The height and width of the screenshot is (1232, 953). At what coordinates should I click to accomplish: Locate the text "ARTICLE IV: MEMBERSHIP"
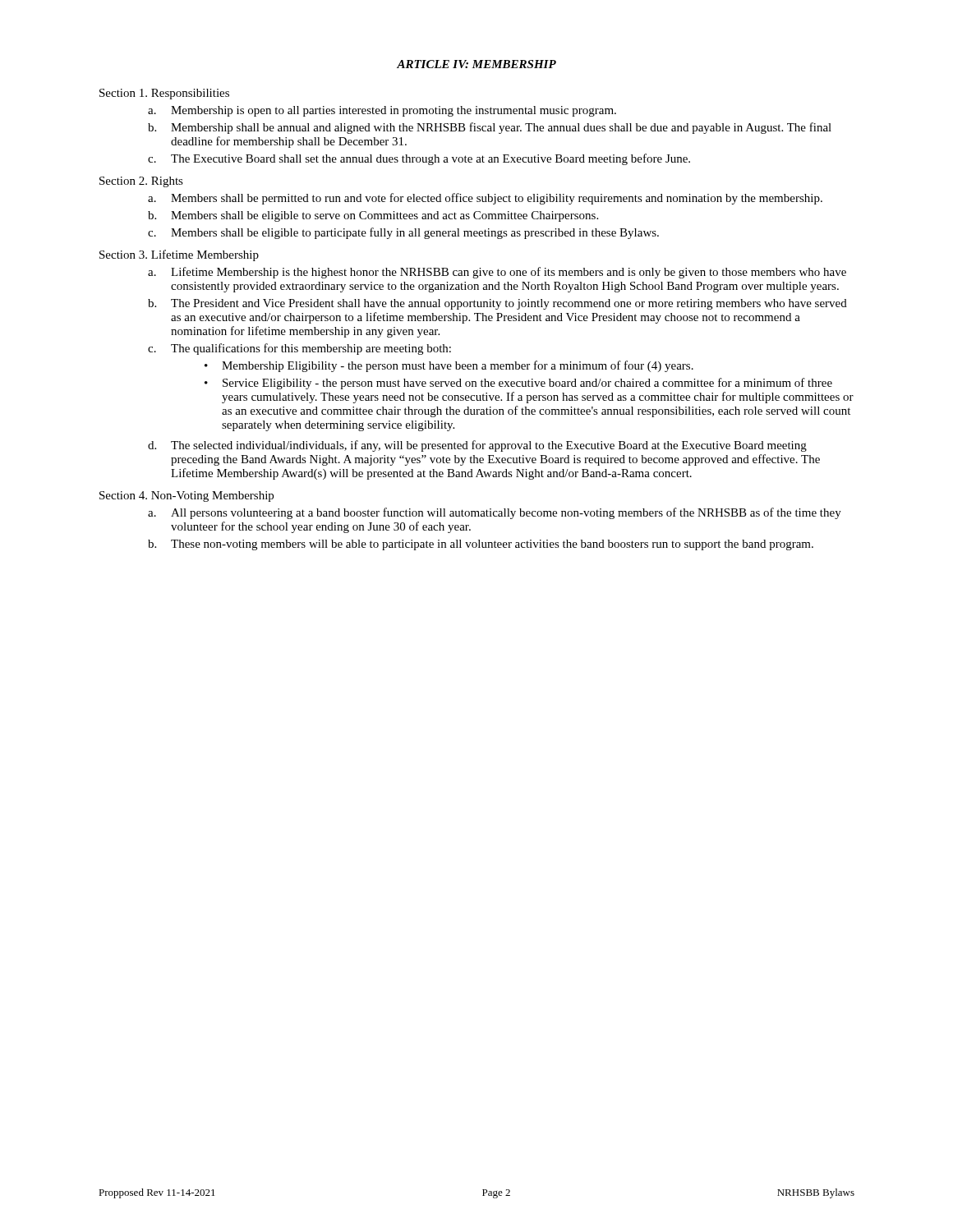tap(476, 64)
